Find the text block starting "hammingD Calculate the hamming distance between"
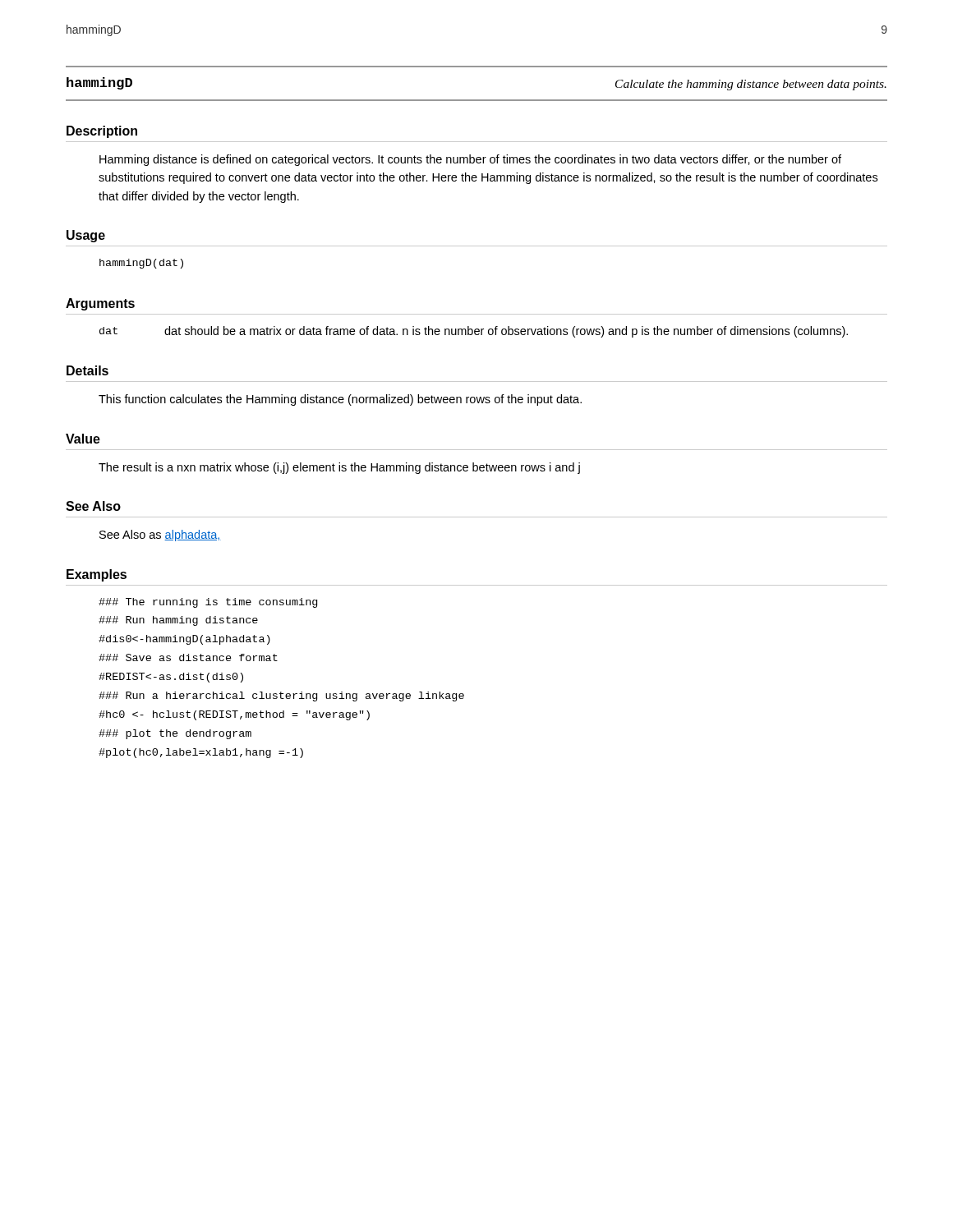The image size is (953, 1232). 103,83
